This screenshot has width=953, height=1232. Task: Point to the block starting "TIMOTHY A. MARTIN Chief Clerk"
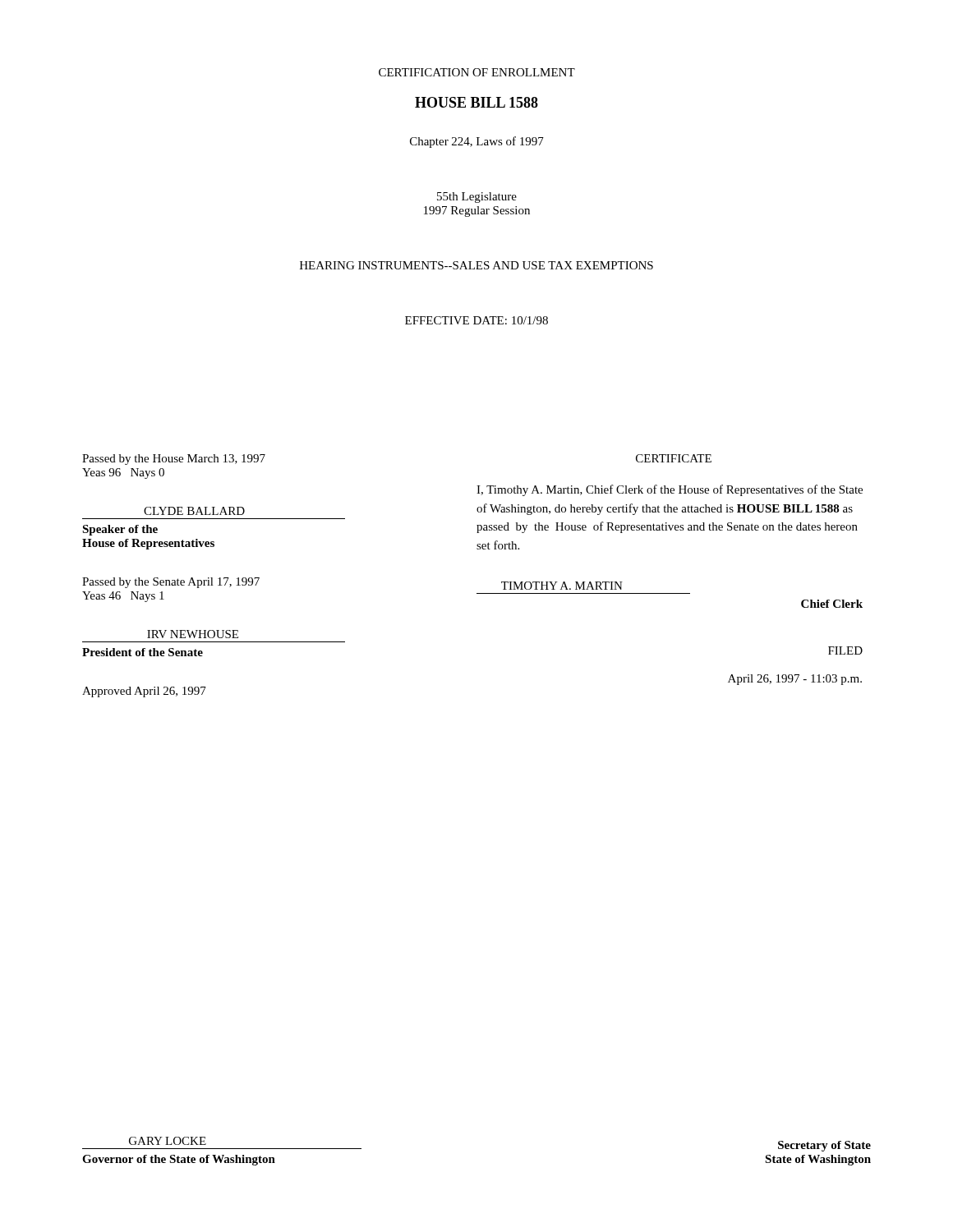click(674, 595)
